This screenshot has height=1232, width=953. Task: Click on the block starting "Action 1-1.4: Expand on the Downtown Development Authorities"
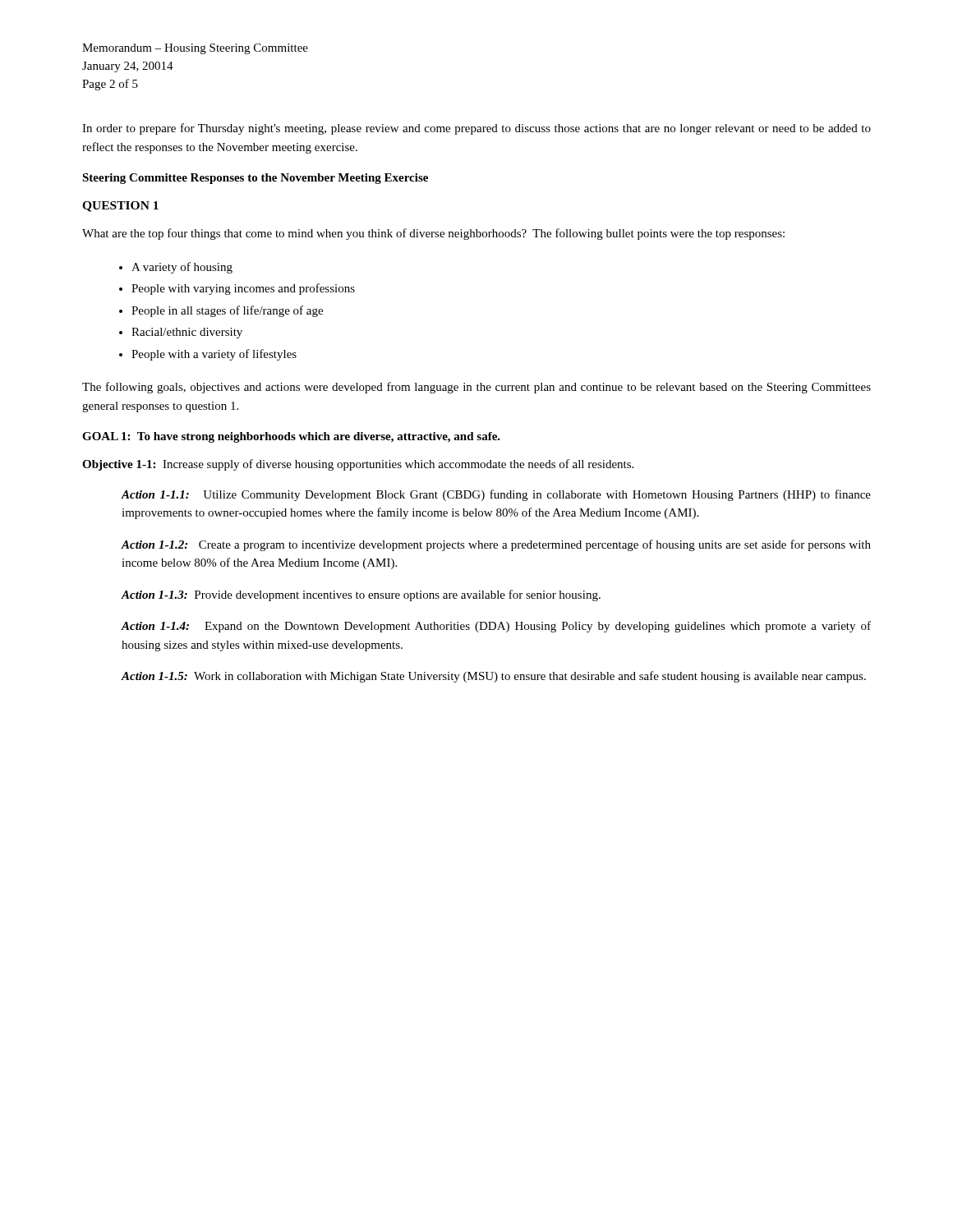pyautogui.click(x=496, y=635)
